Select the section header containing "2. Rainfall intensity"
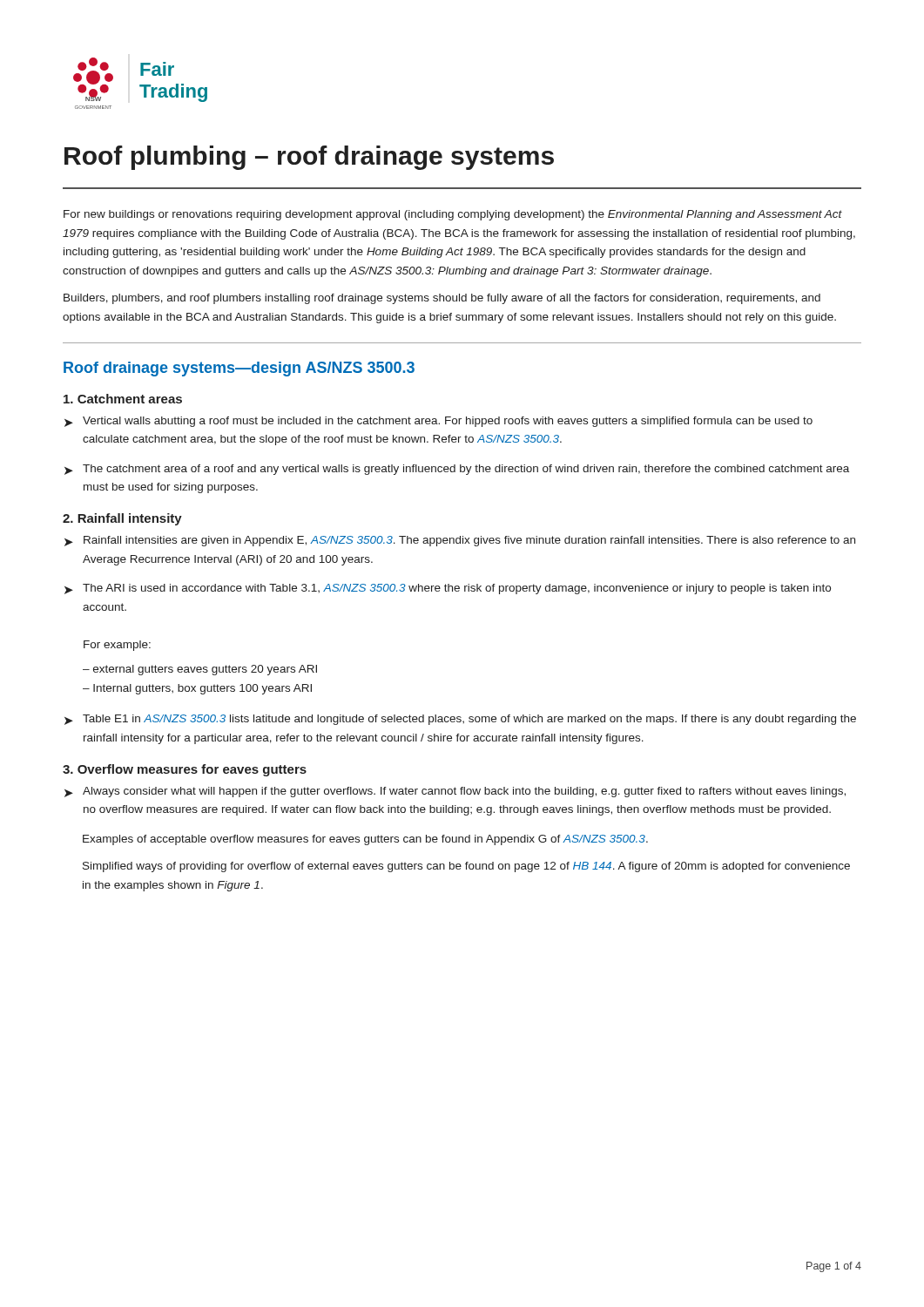 tap(122, 518)
